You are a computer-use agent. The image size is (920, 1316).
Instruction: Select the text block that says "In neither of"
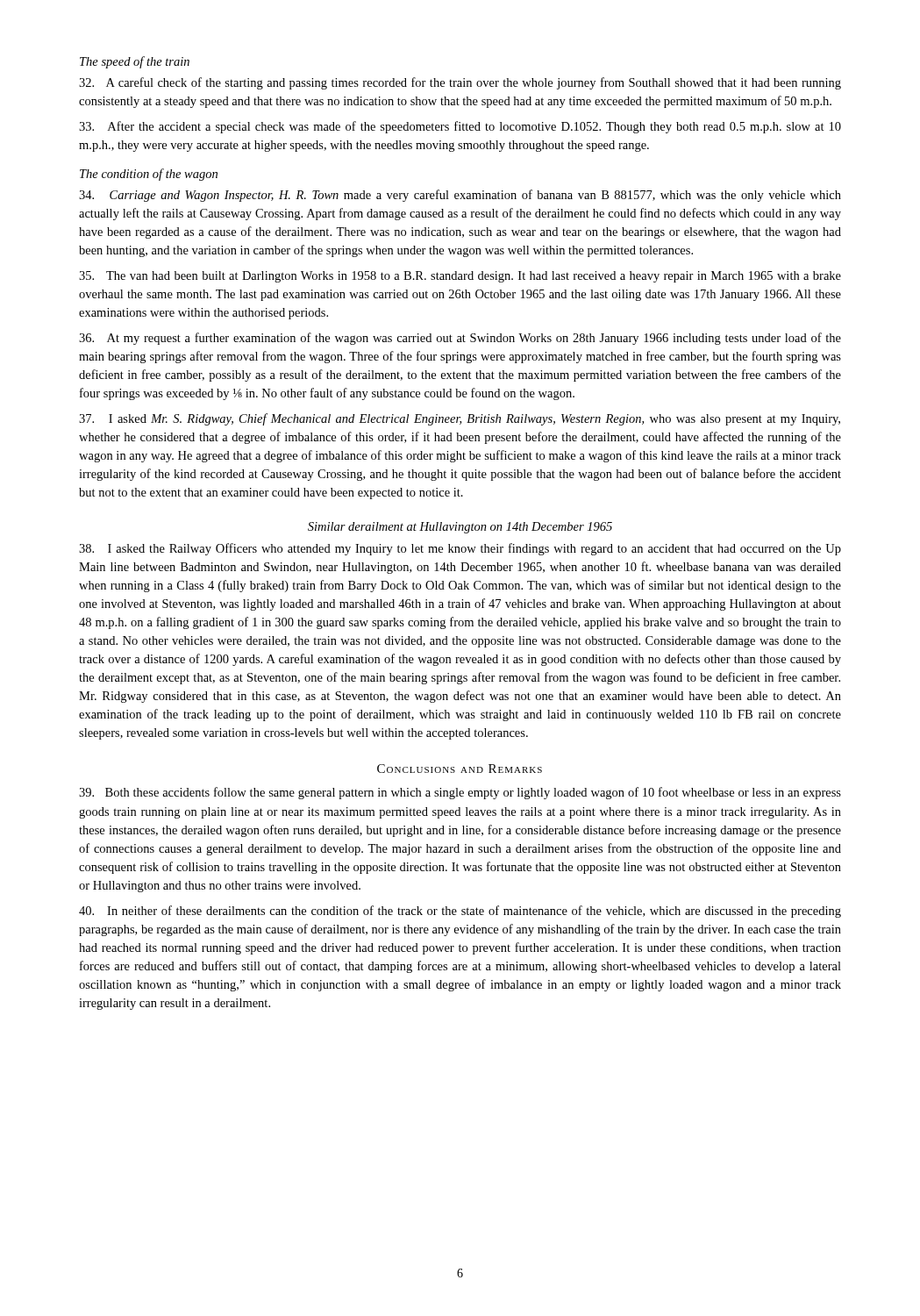click(x=460, y=957)
